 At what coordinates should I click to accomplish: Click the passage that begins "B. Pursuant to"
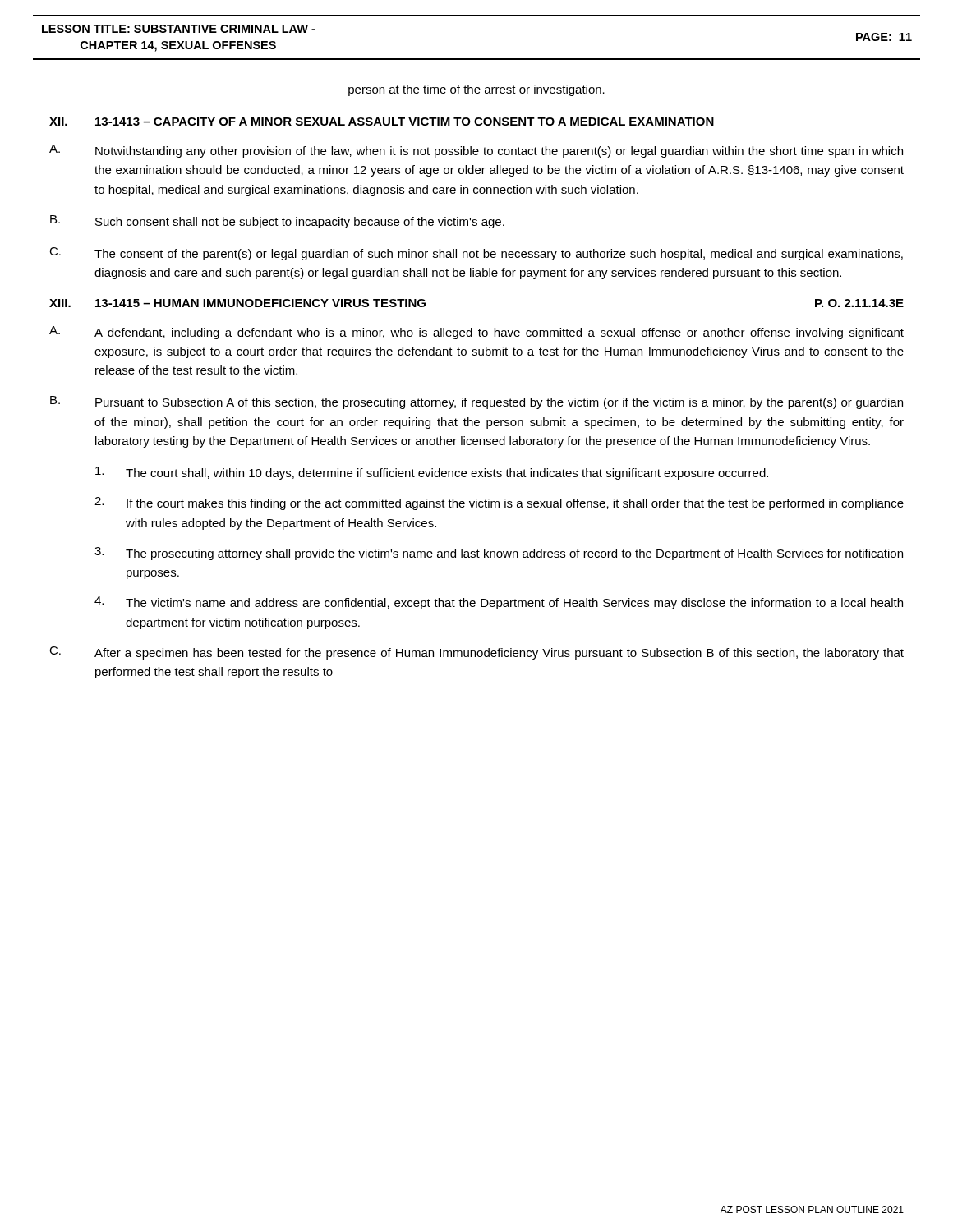[476, 421]
